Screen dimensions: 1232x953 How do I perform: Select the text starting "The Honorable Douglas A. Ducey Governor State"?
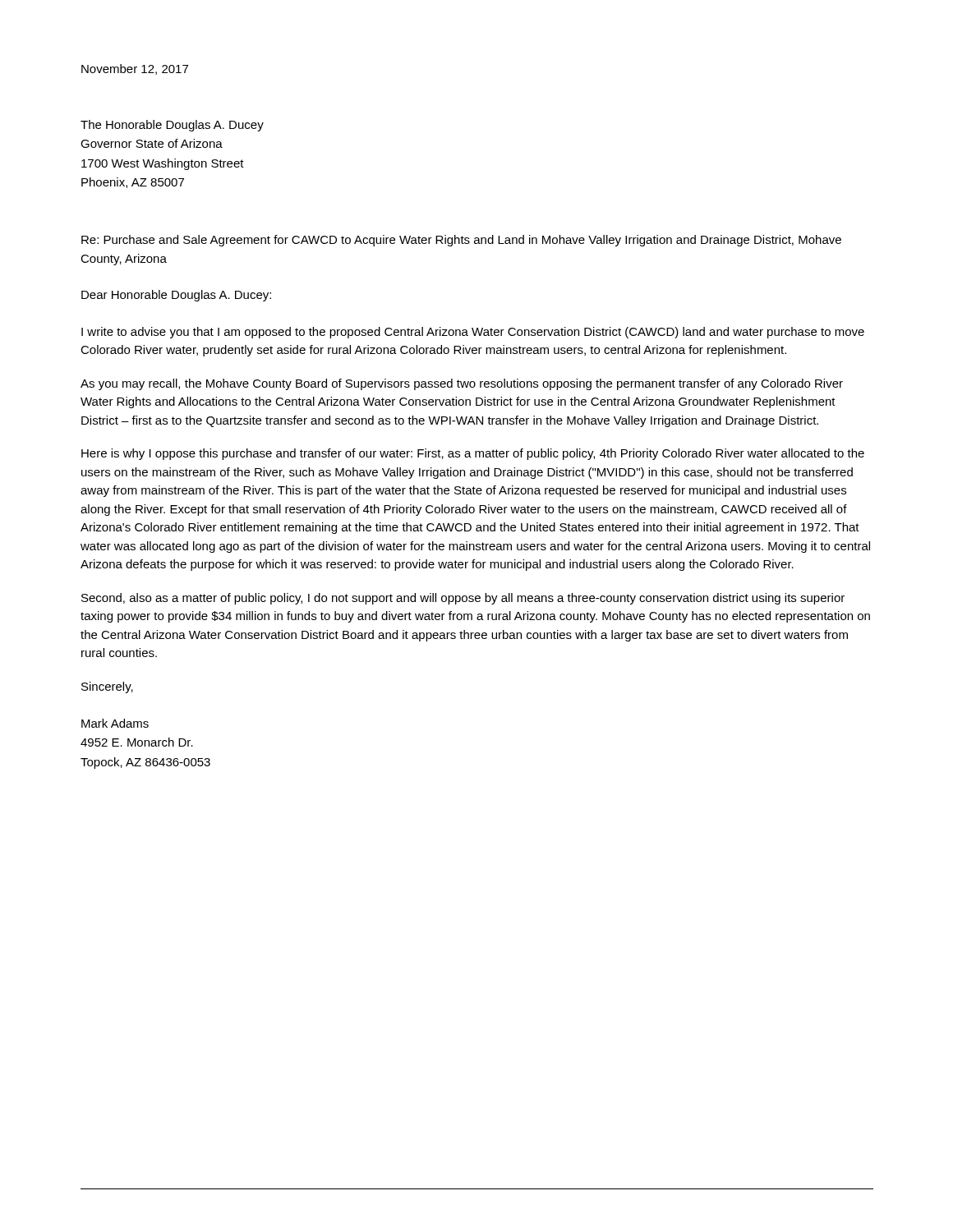click(172, 153)
